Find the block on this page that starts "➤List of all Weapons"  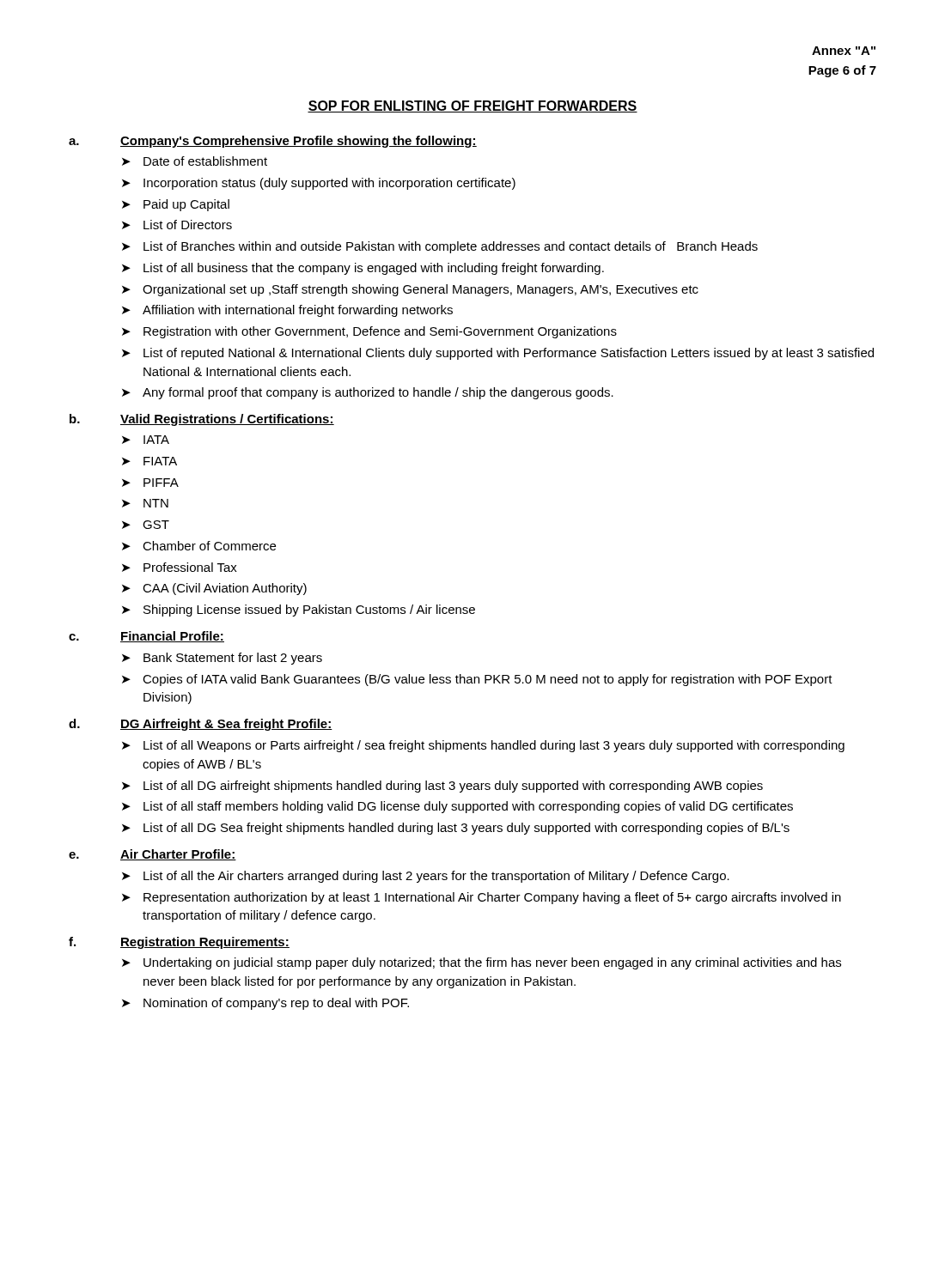tap(498, 755)
